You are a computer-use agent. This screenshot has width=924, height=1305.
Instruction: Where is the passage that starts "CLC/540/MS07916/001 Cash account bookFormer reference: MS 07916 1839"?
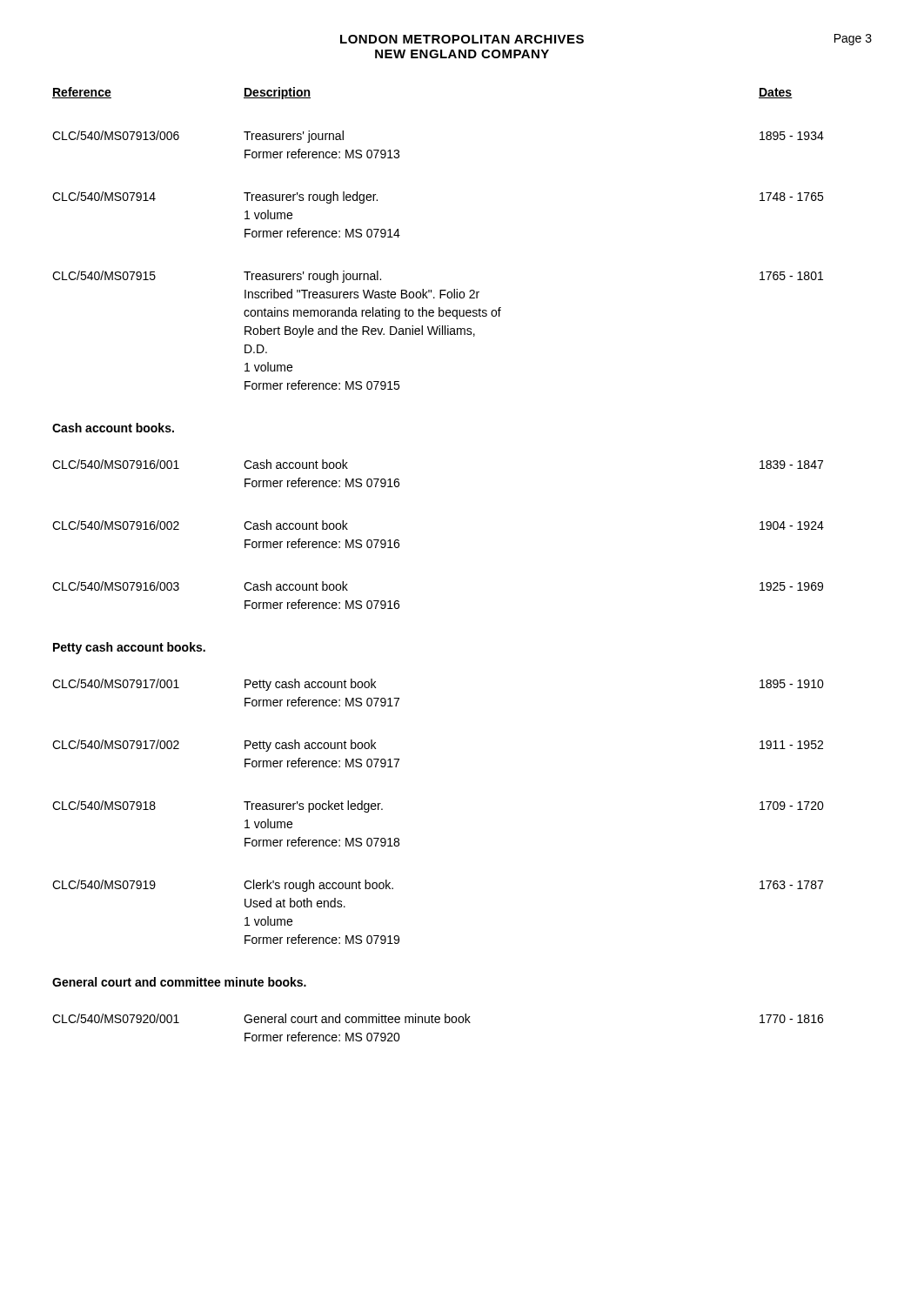click(118, 464)
